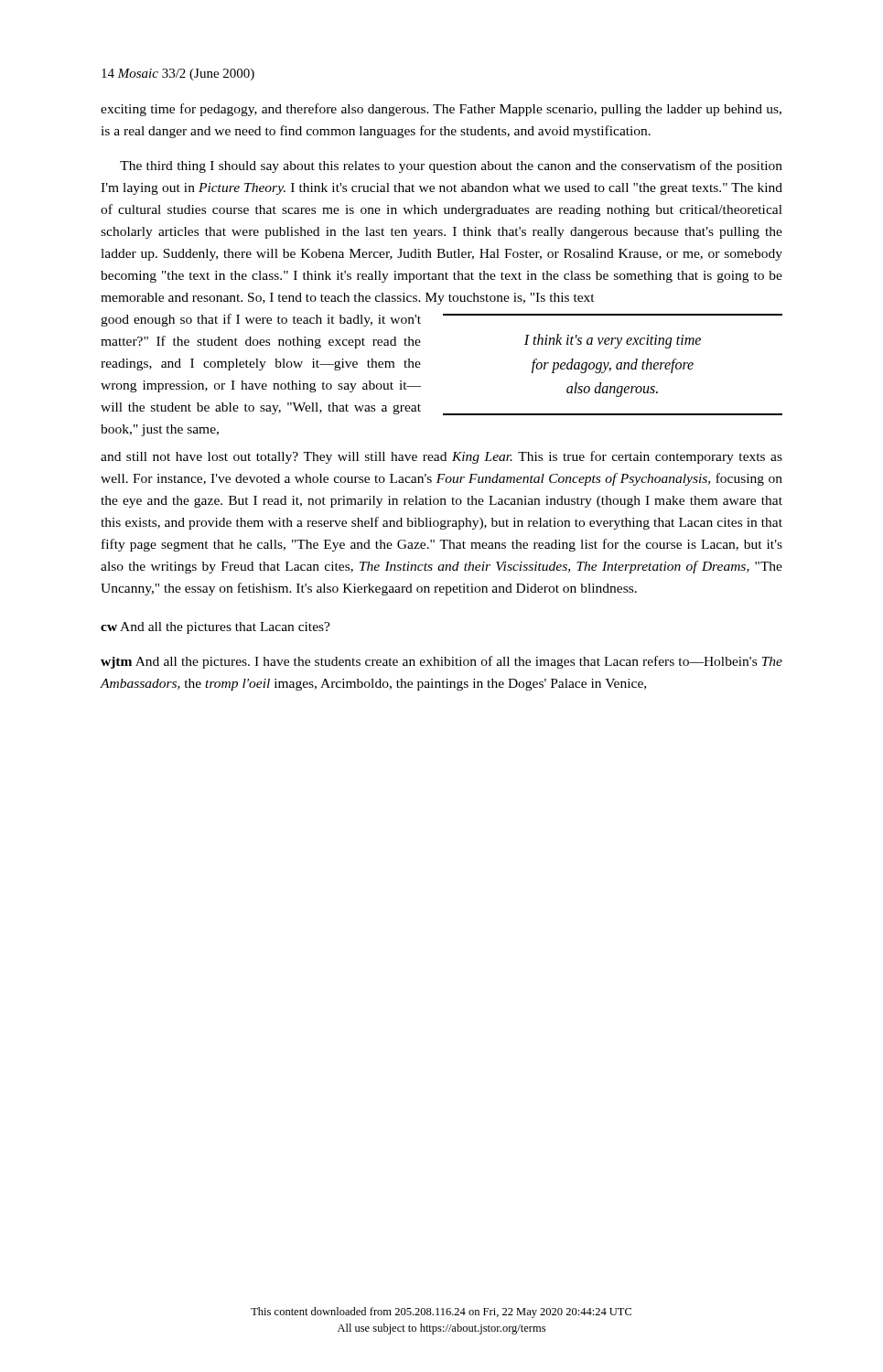This screenshot has height=1372, width=883.
Task: Navigate to the text starting "and still not have"
Action: click(x=442, y=522)
